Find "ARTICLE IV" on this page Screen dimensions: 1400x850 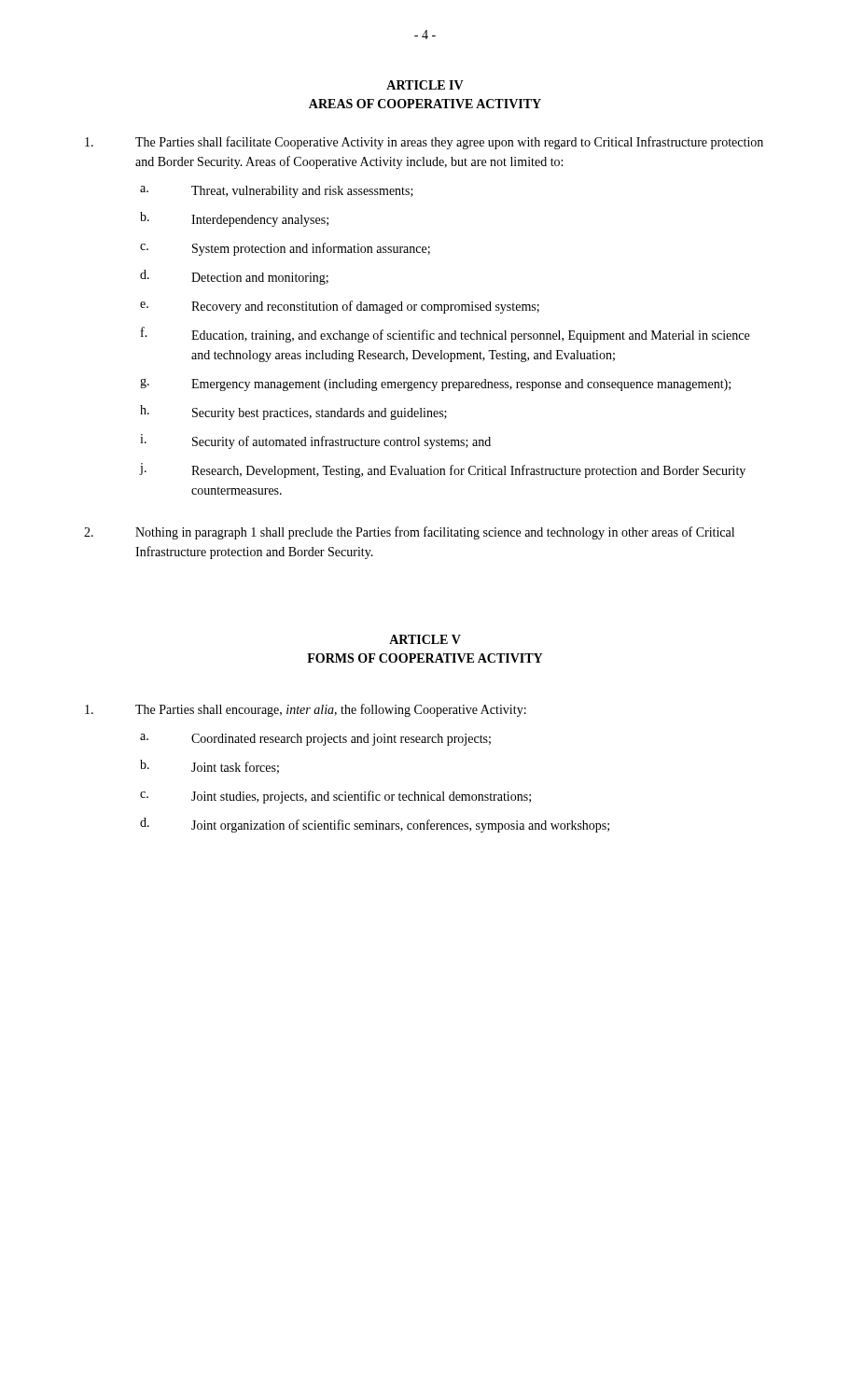tap(425, 85)
